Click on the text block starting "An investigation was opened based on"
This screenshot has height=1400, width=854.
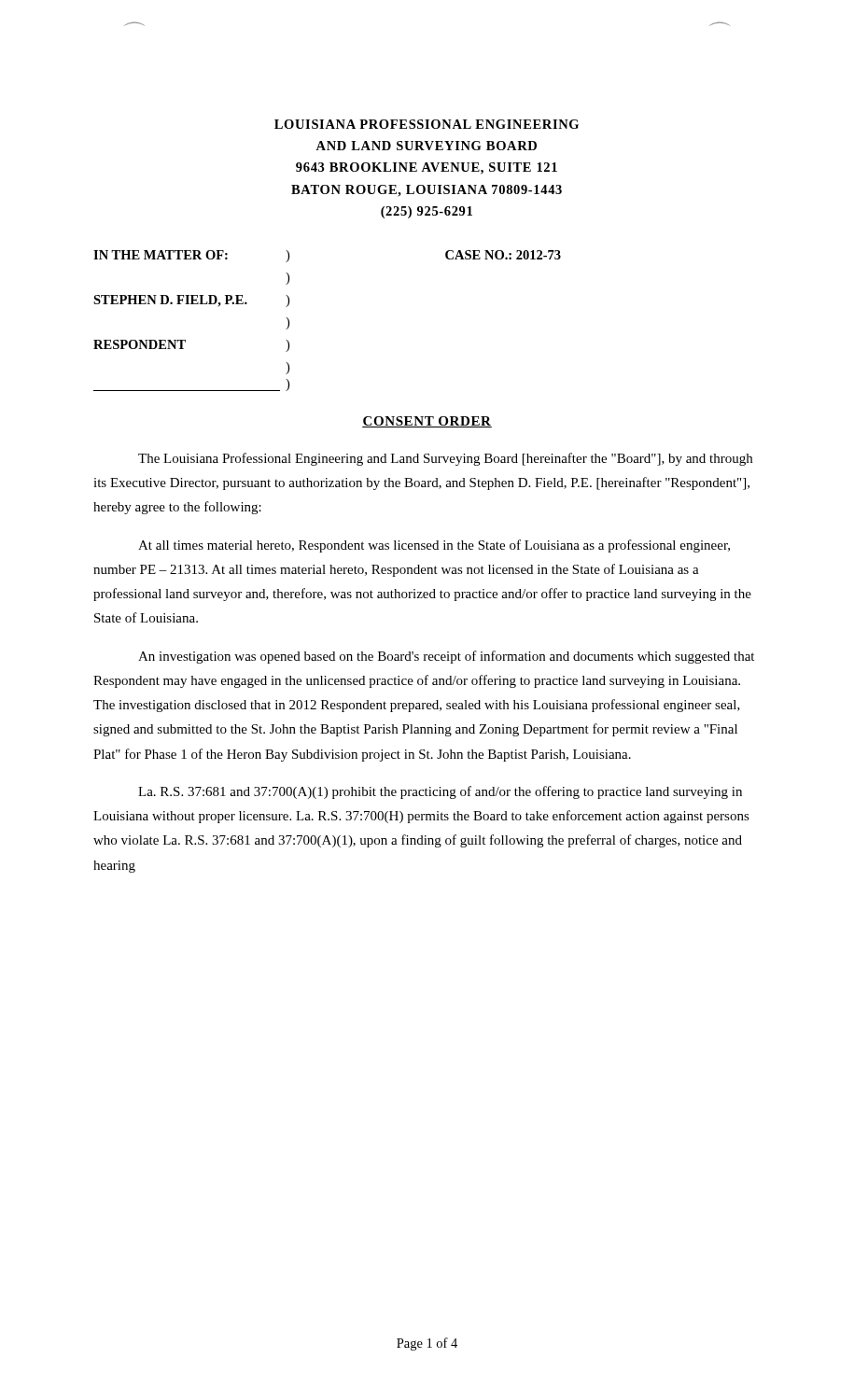[x=424, y=705]
